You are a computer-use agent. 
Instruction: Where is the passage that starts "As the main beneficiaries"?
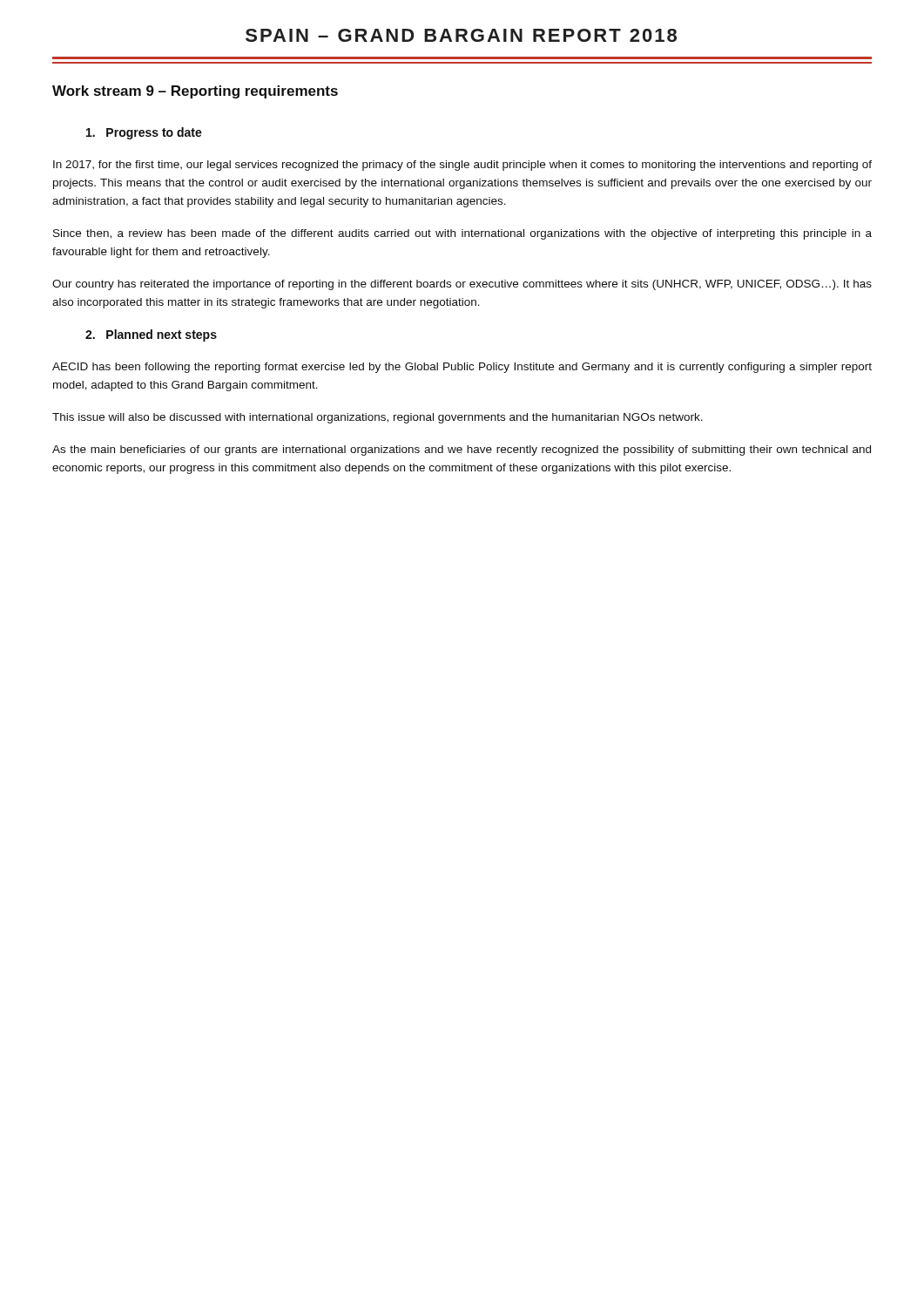[x=462, y=458]
